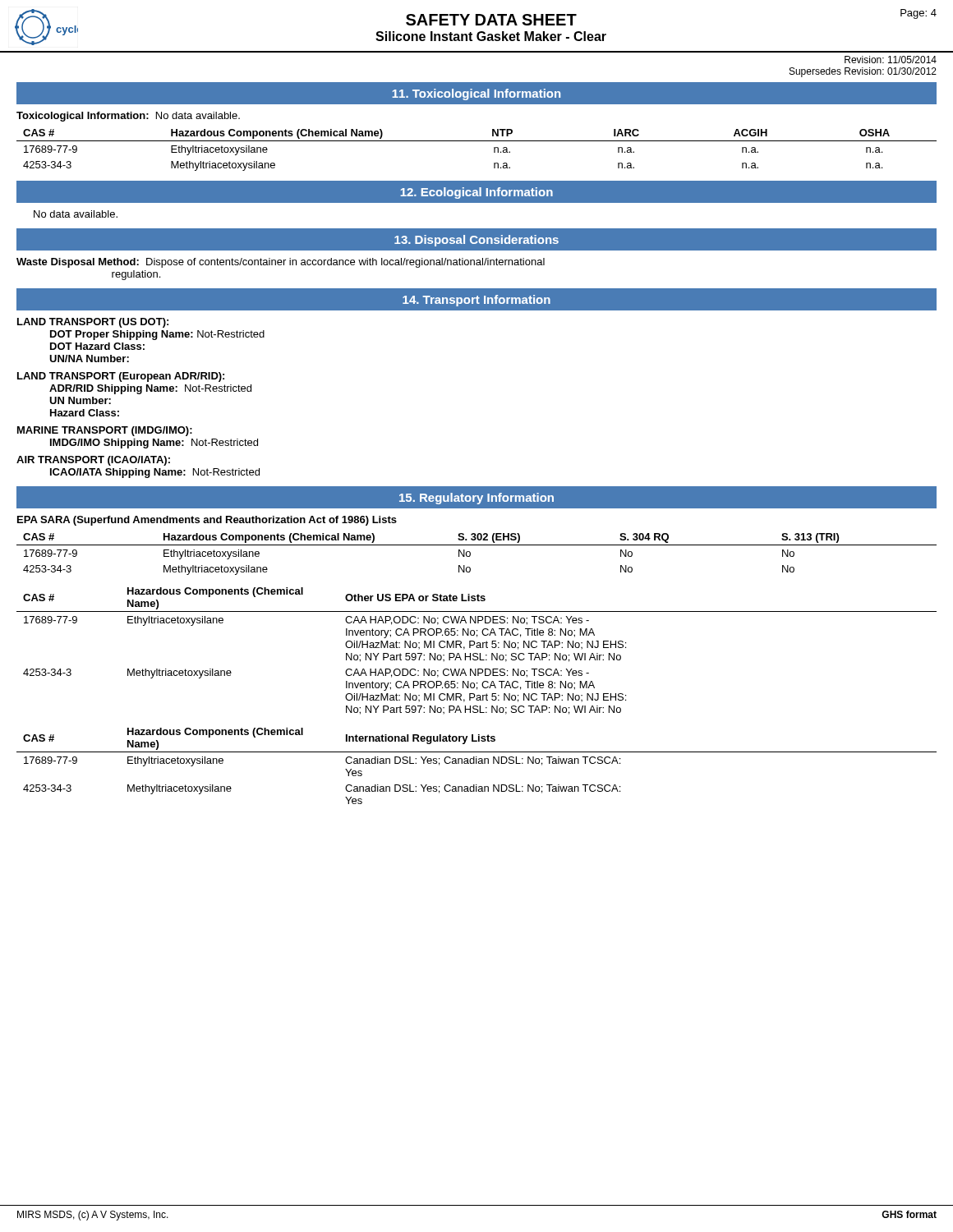Point to "12. Ecological Information"
This screenshot has width=953, height=1232.
click(x=476, y=192)
